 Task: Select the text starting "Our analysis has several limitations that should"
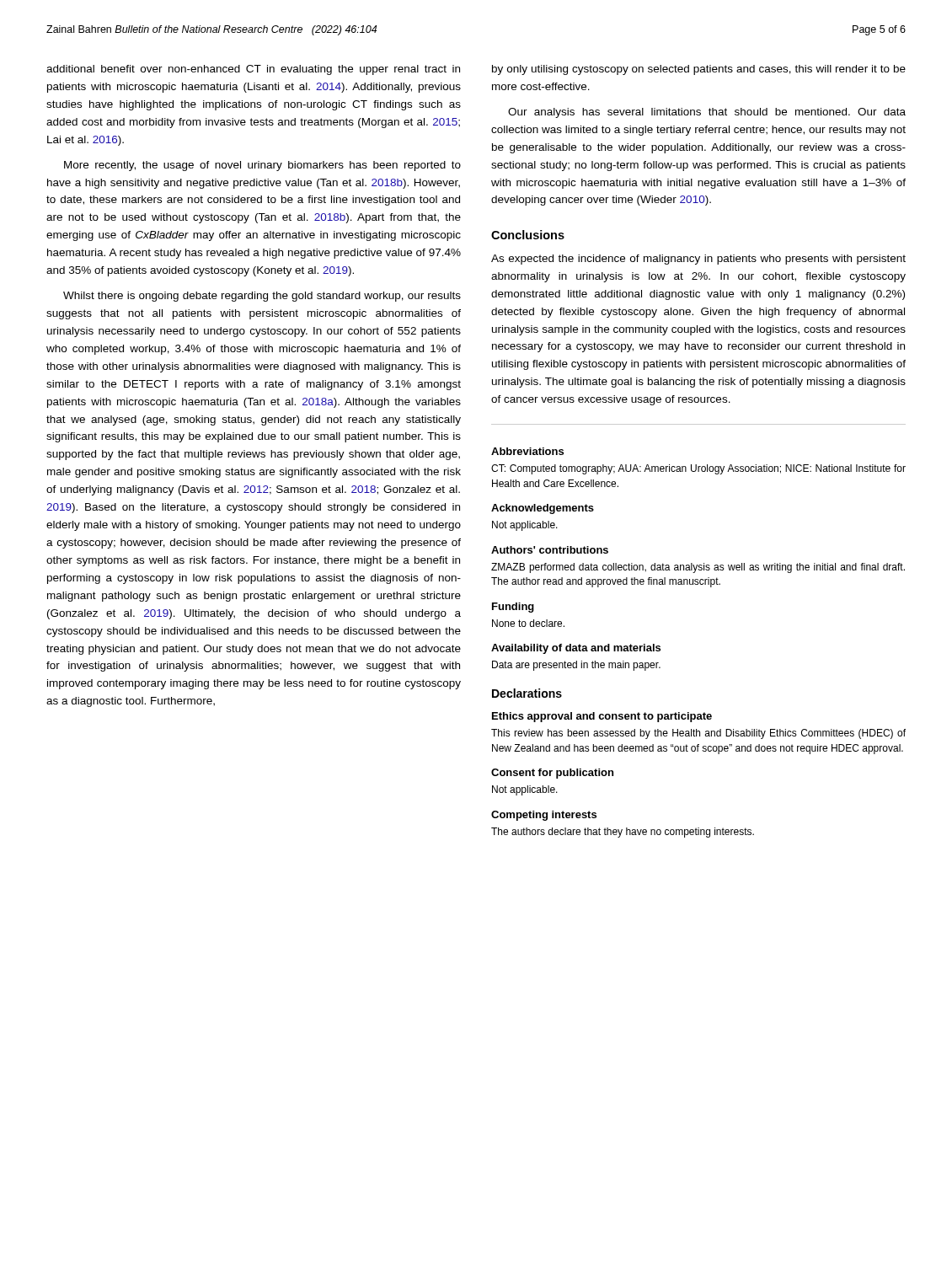click(x=698, y=156)
